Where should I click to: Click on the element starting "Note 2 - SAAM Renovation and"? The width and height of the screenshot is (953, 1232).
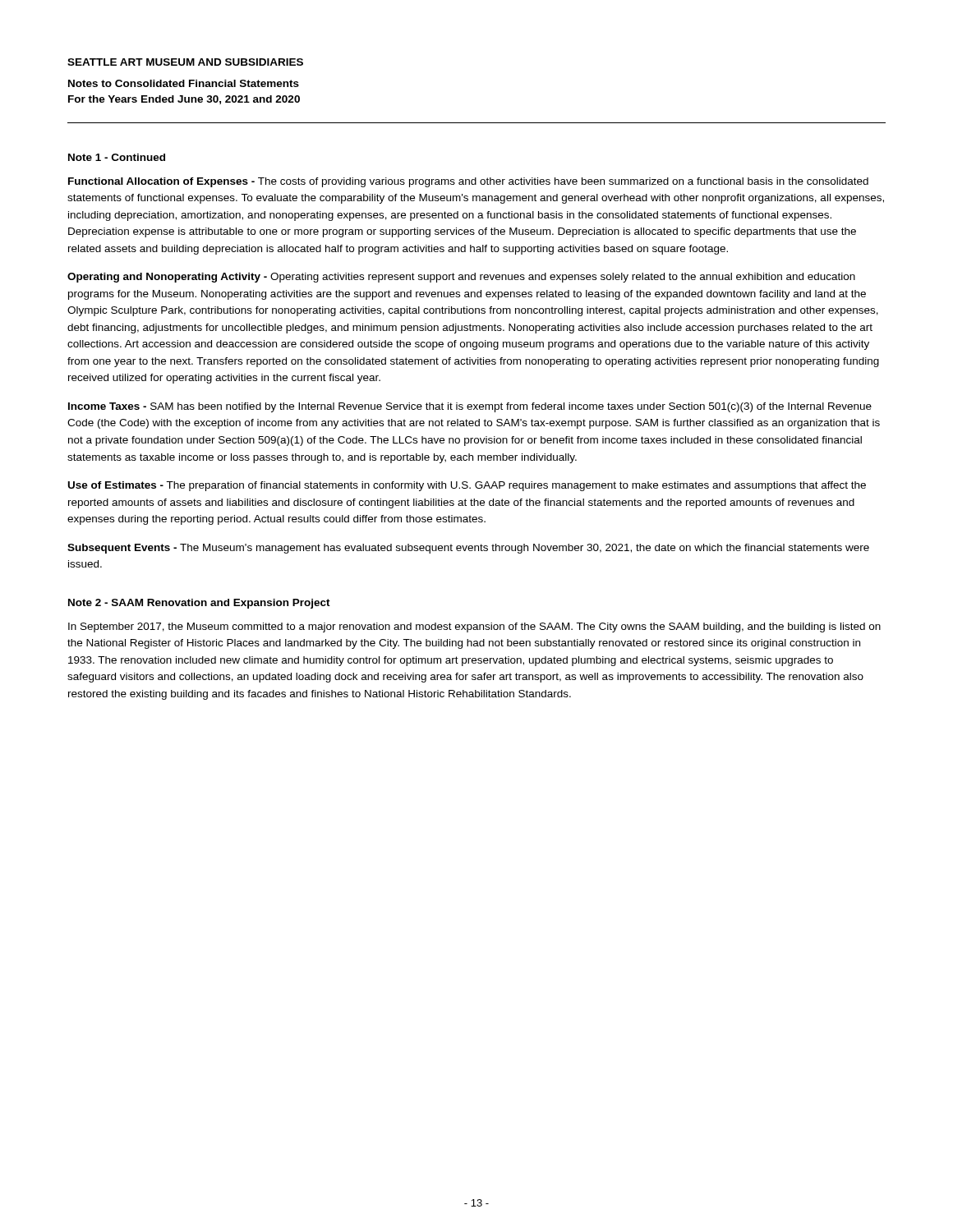click(x=199, y=602)
